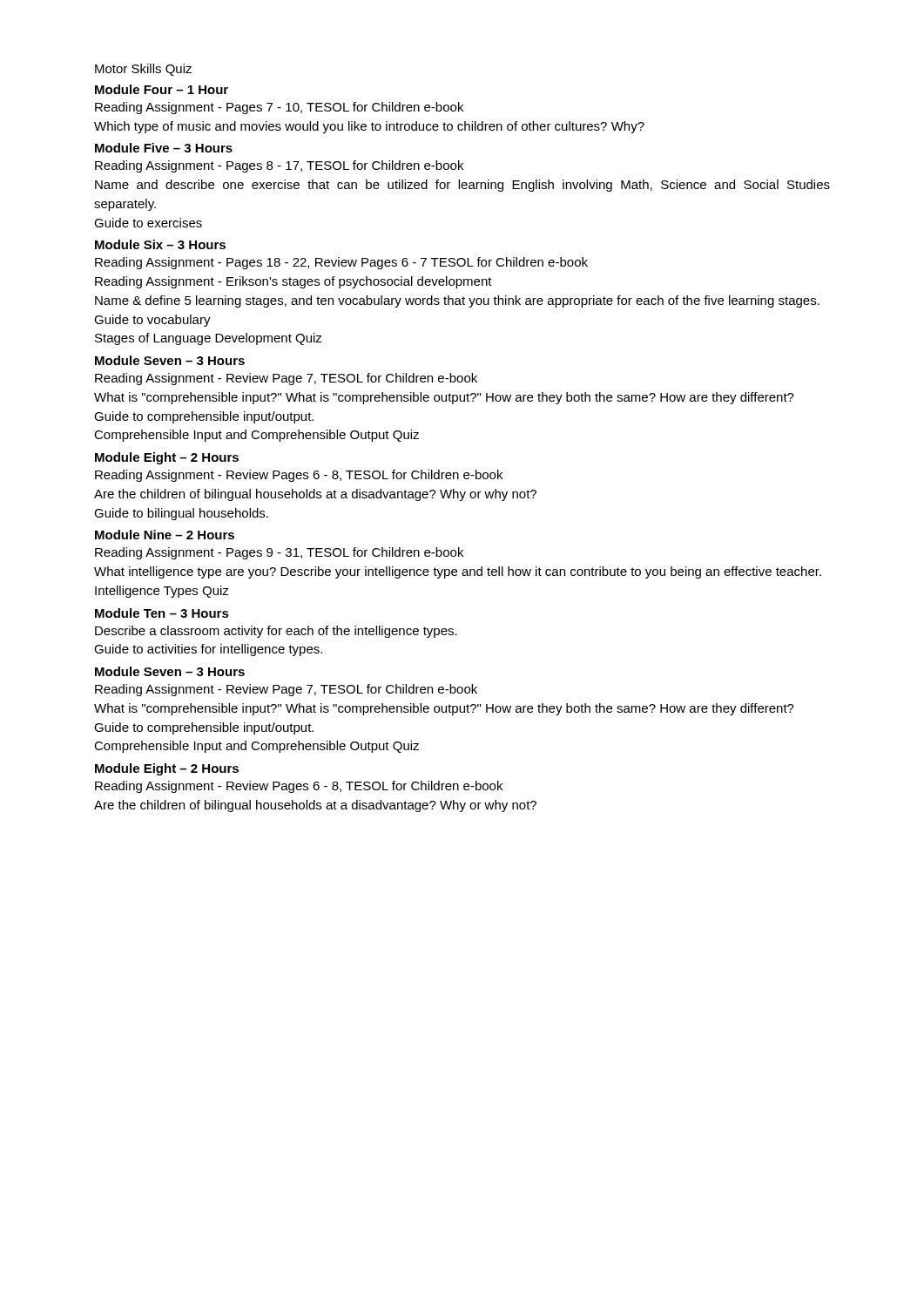Find the section header with the text "Module Ten – 3 Hours"
This screenshot has height=1307, width=924.
161,613
